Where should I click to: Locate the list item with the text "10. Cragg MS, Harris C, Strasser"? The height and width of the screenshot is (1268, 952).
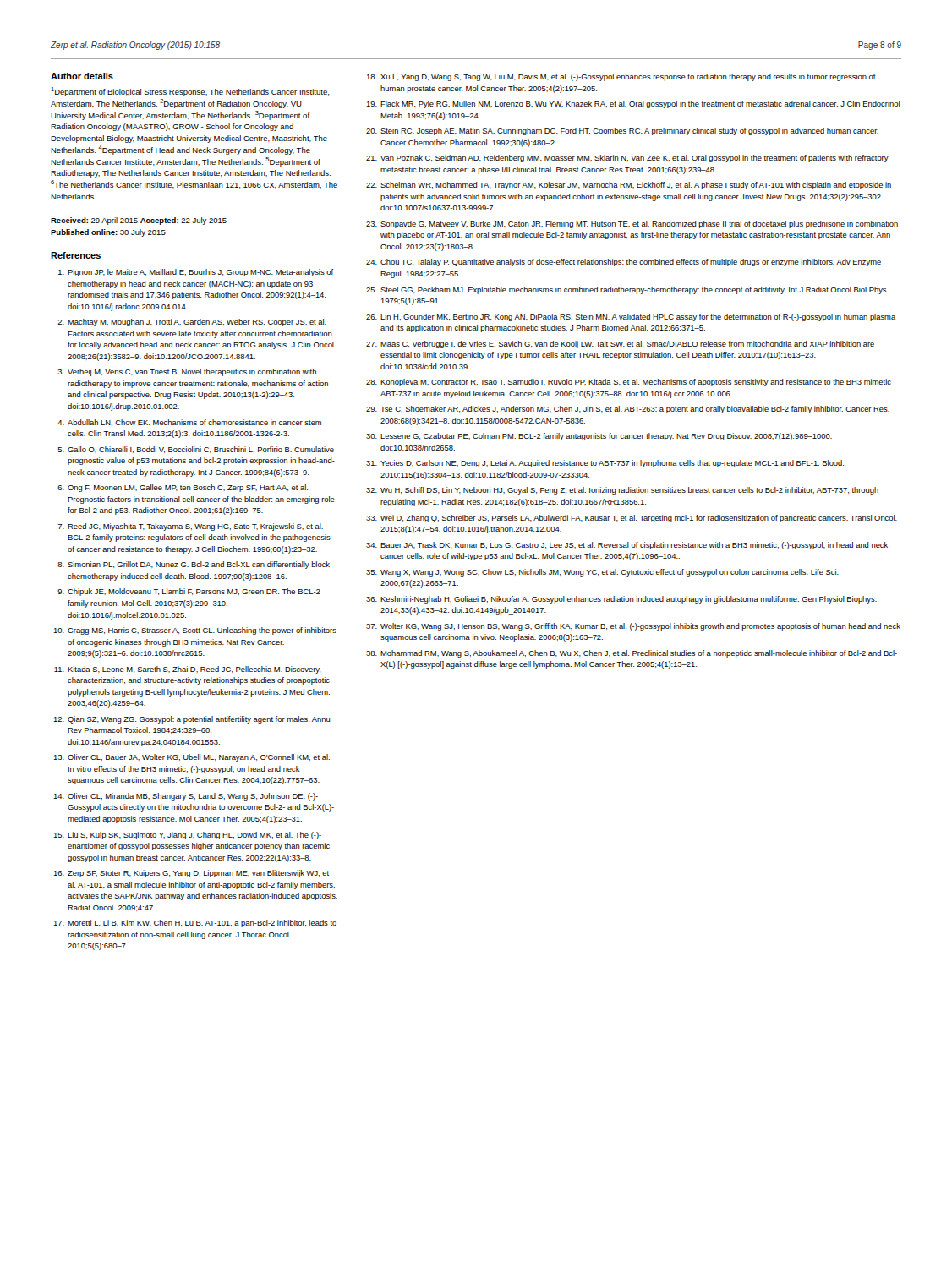click(194, 642)
